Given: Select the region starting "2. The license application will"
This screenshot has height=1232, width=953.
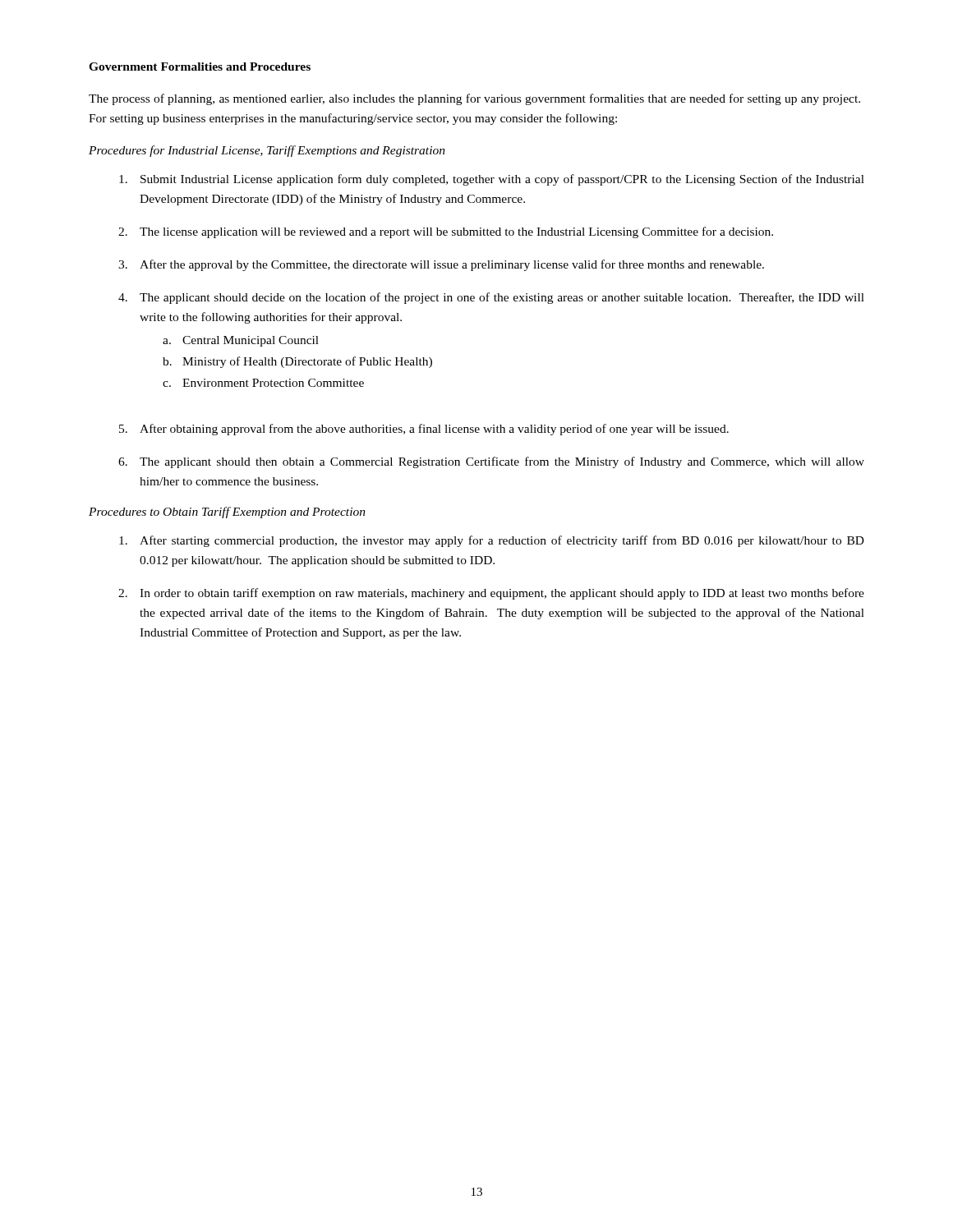Looking at the screenshot, I should coord(491,232).
